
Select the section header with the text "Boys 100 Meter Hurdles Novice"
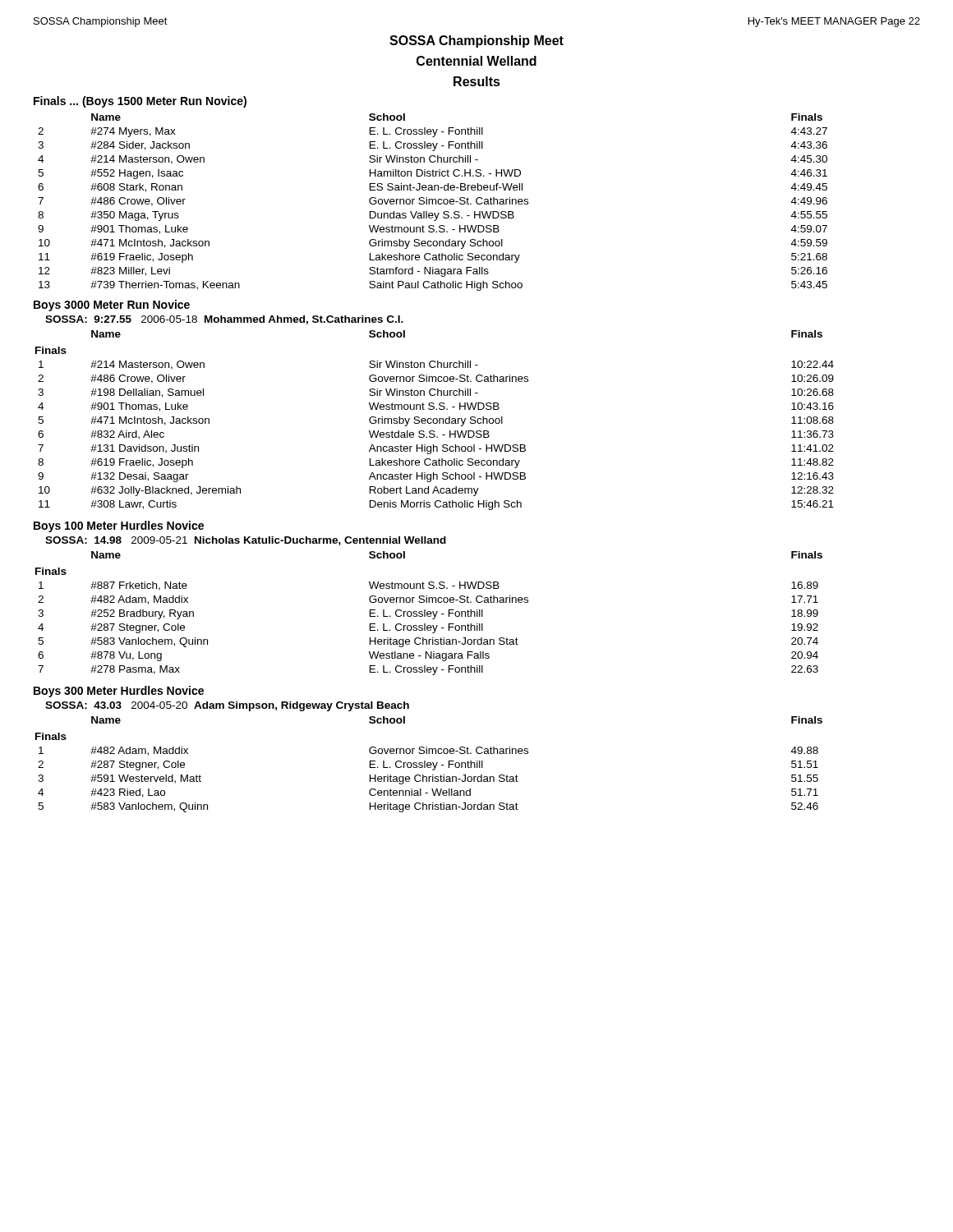point(119,526)
